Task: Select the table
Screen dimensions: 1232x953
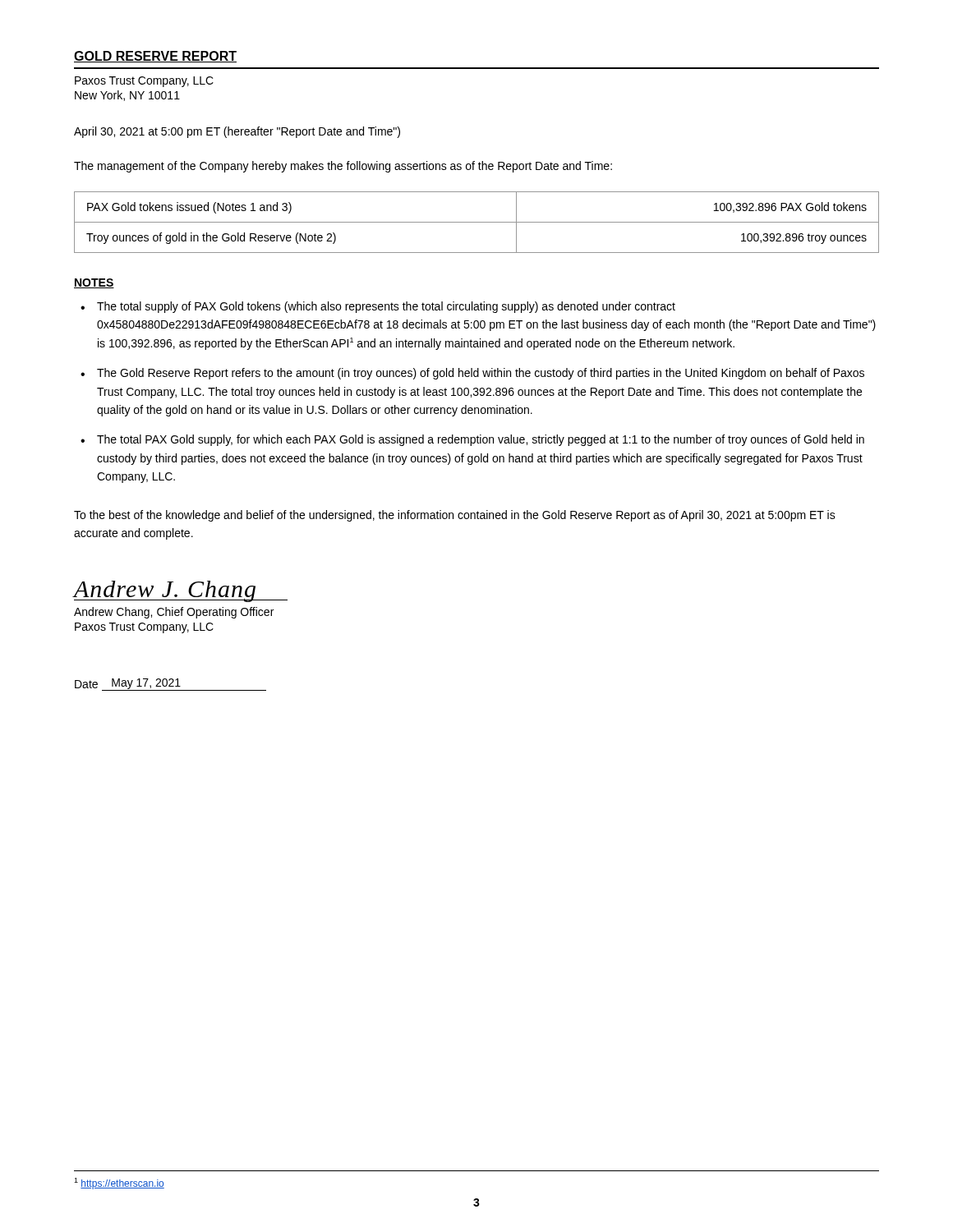Action: (476, 222)
